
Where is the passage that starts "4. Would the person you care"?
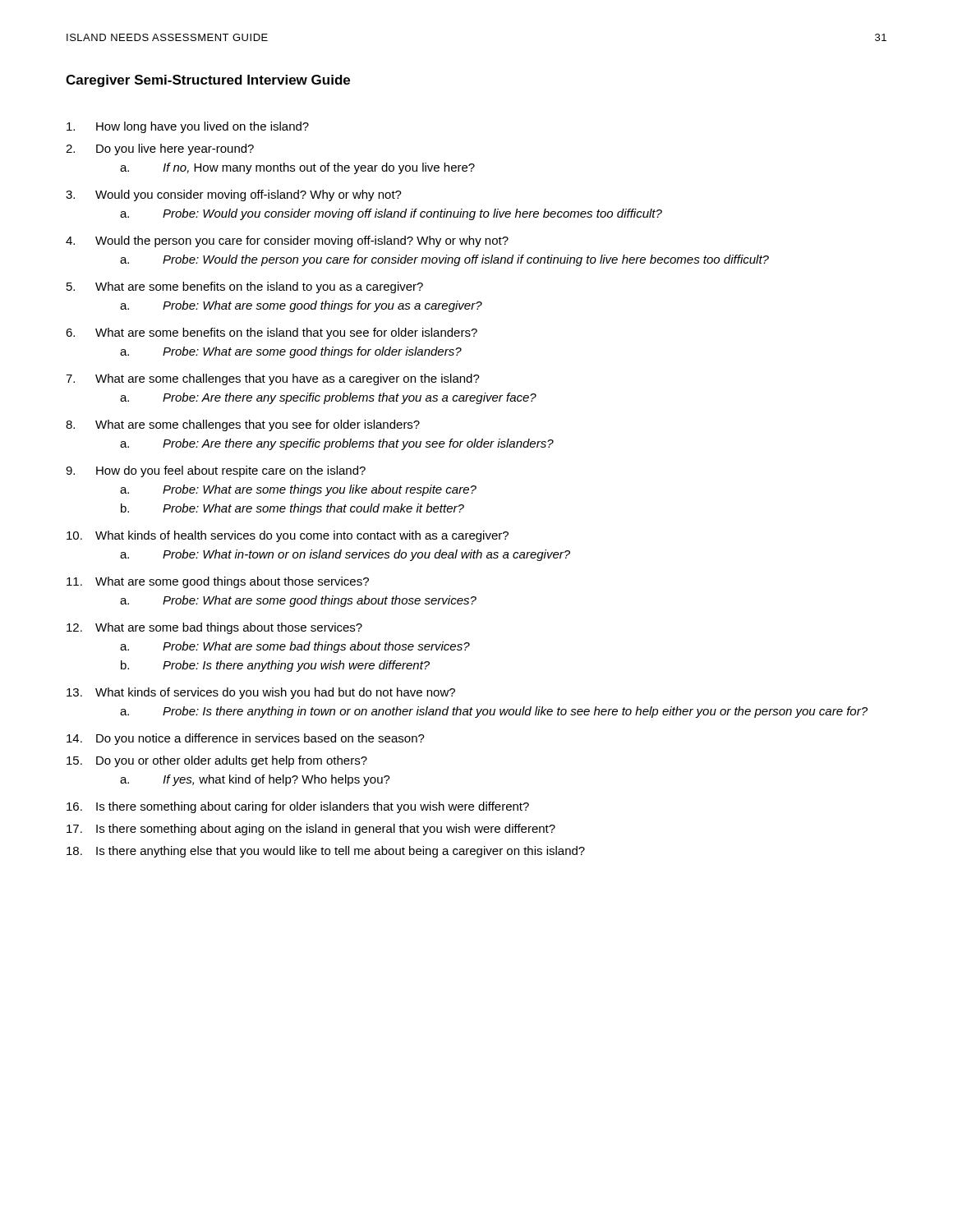pyautogui.click(x=476, y=252)
